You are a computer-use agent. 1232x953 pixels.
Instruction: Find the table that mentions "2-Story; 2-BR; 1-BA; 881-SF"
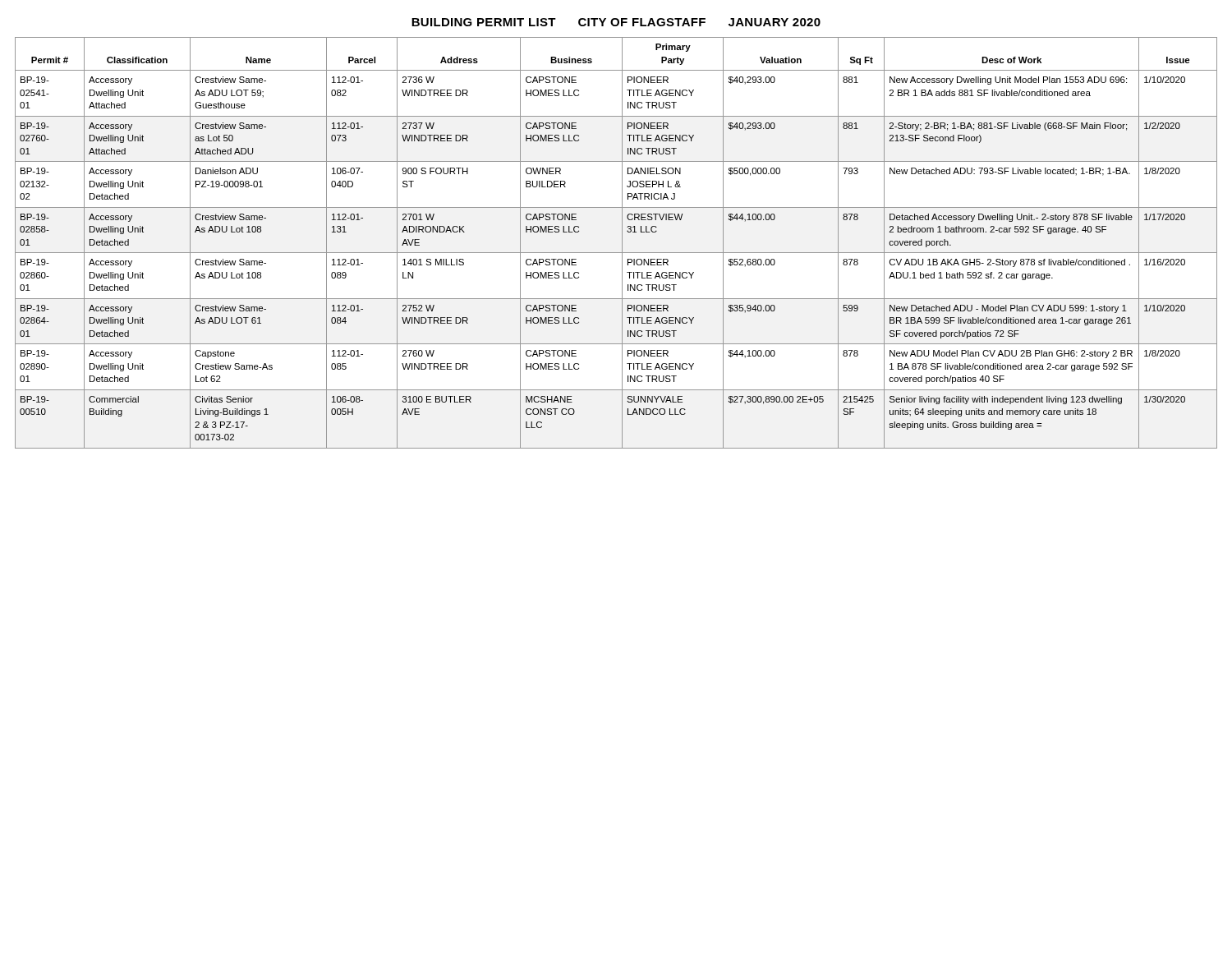[616, 243]
